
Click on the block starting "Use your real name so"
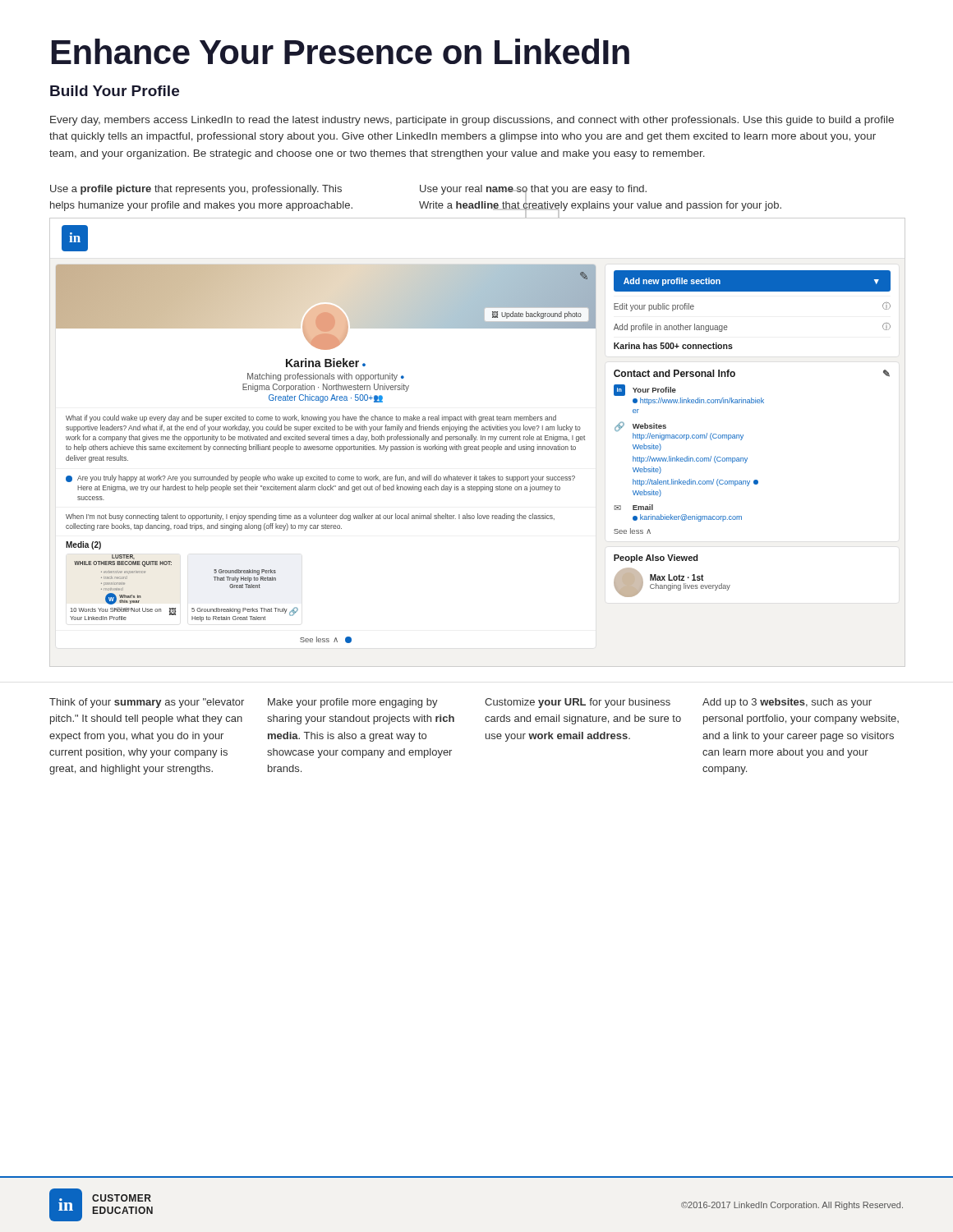601,197
